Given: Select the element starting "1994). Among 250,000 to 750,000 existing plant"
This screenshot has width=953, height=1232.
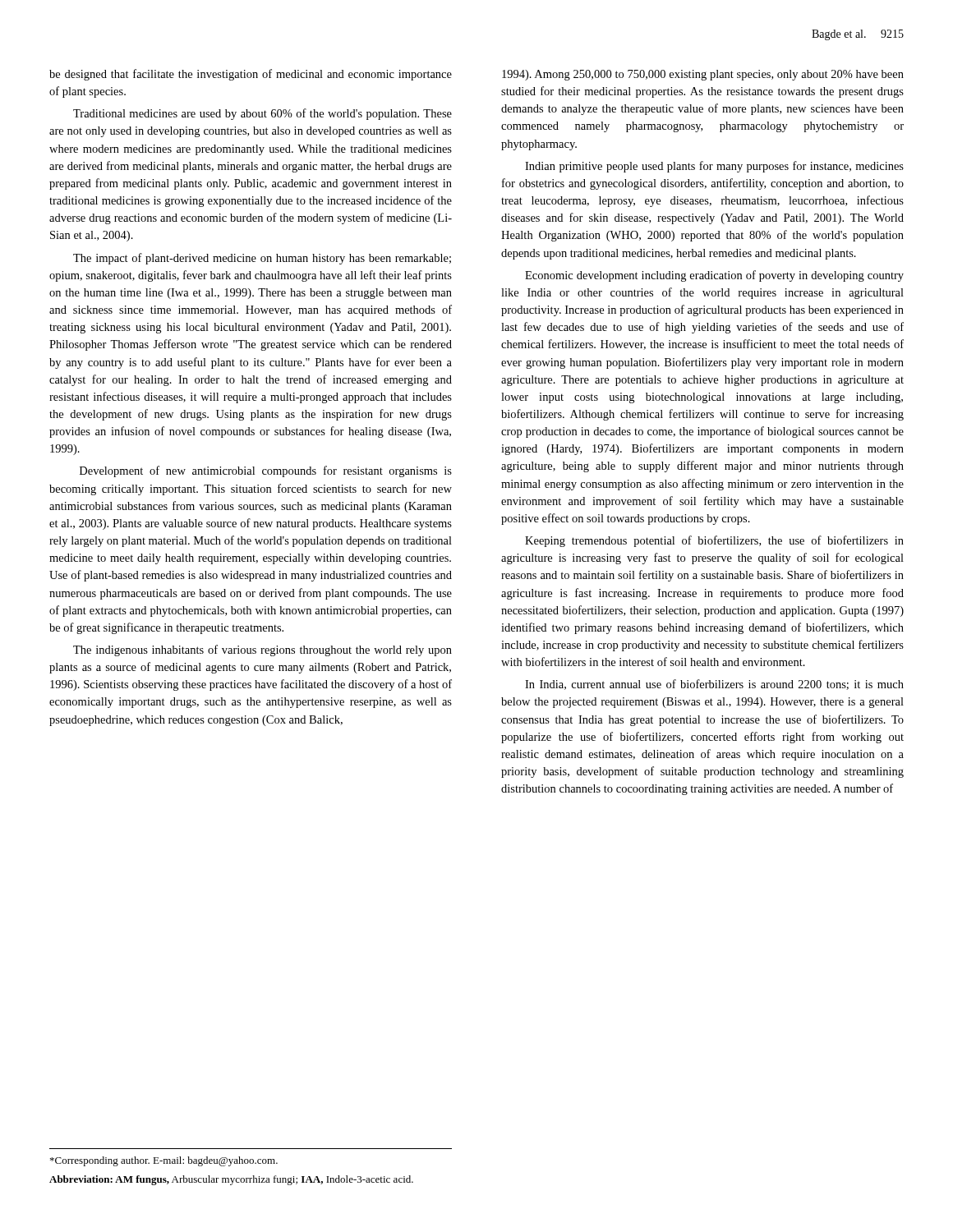Looking at the screenshot, I should 702,432.
